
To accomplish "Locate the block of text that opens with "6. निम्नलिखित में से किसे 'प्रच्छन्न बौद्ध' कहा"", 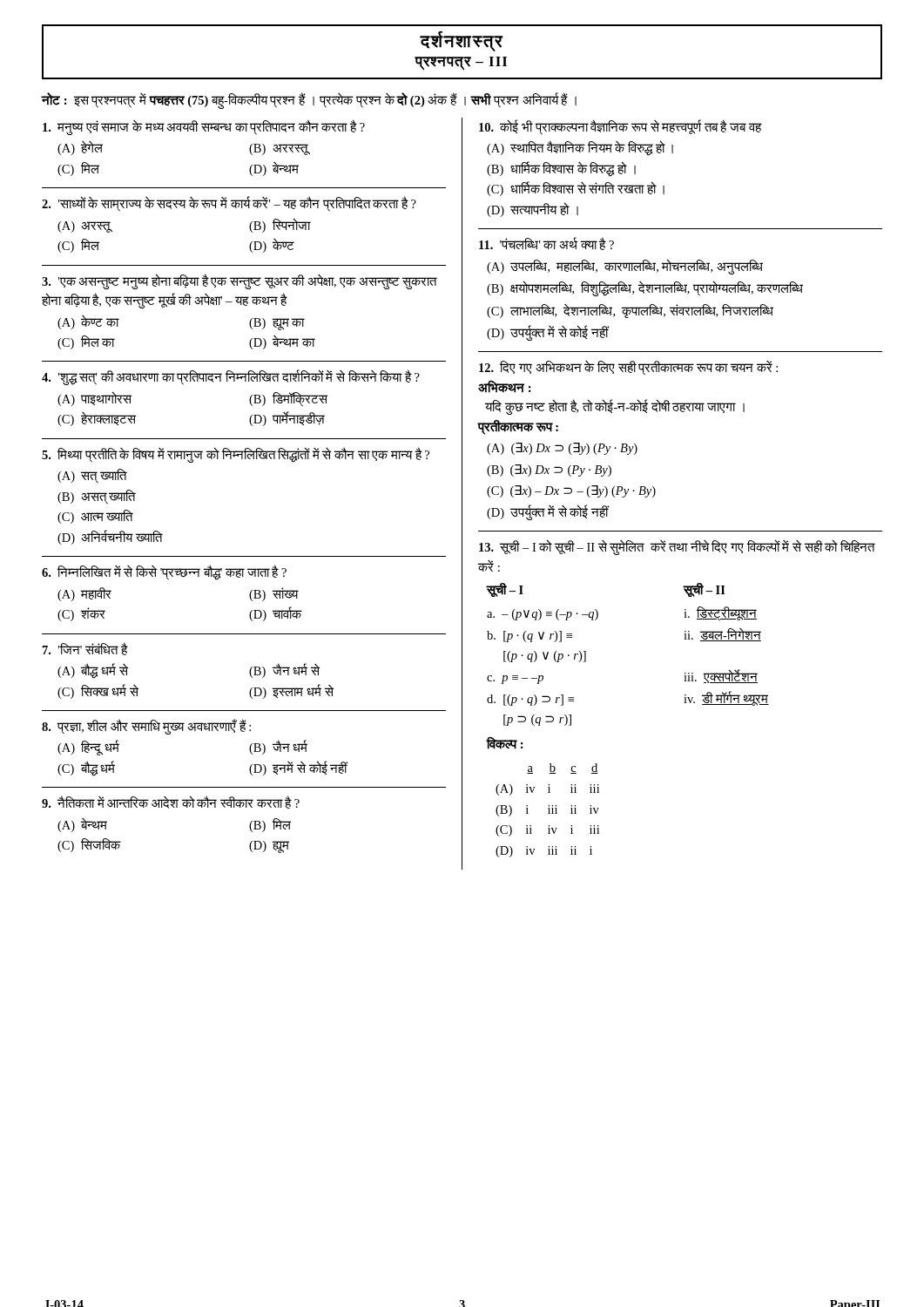I will (x=244, y=595).
